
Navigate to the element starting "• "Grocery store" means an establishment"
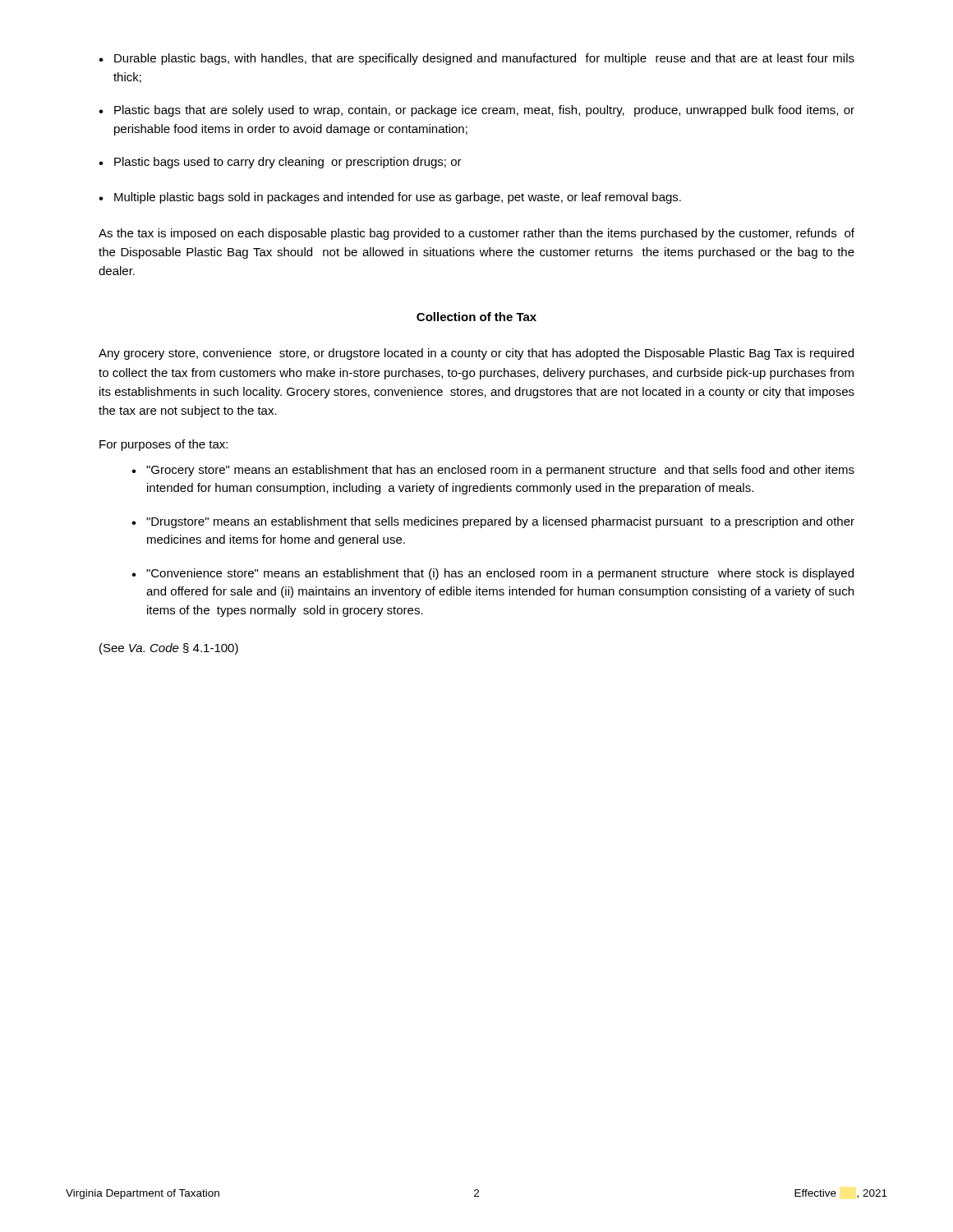[x=493, y=479]
